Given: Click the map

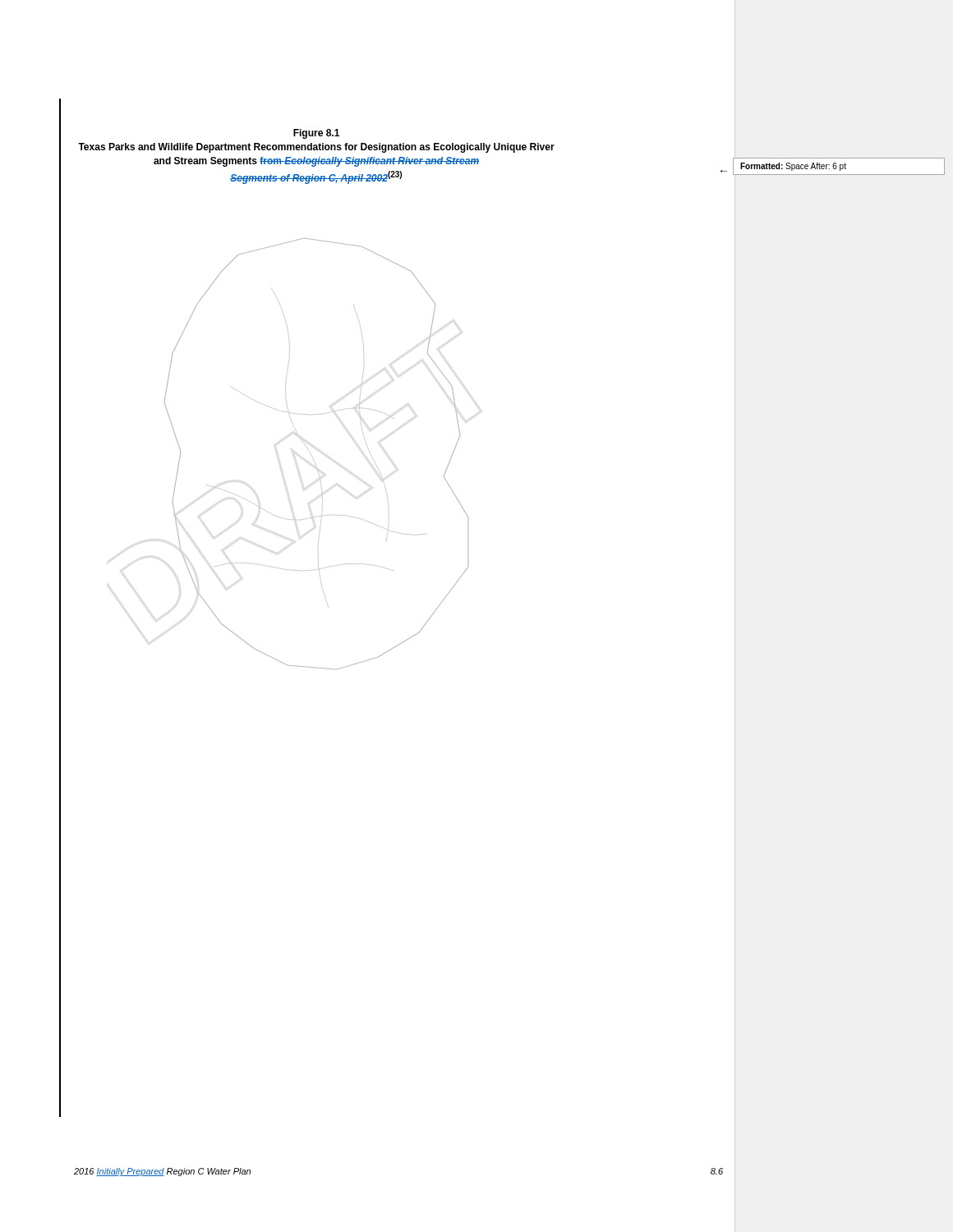Looking at the screenshot, I should 304,485.
